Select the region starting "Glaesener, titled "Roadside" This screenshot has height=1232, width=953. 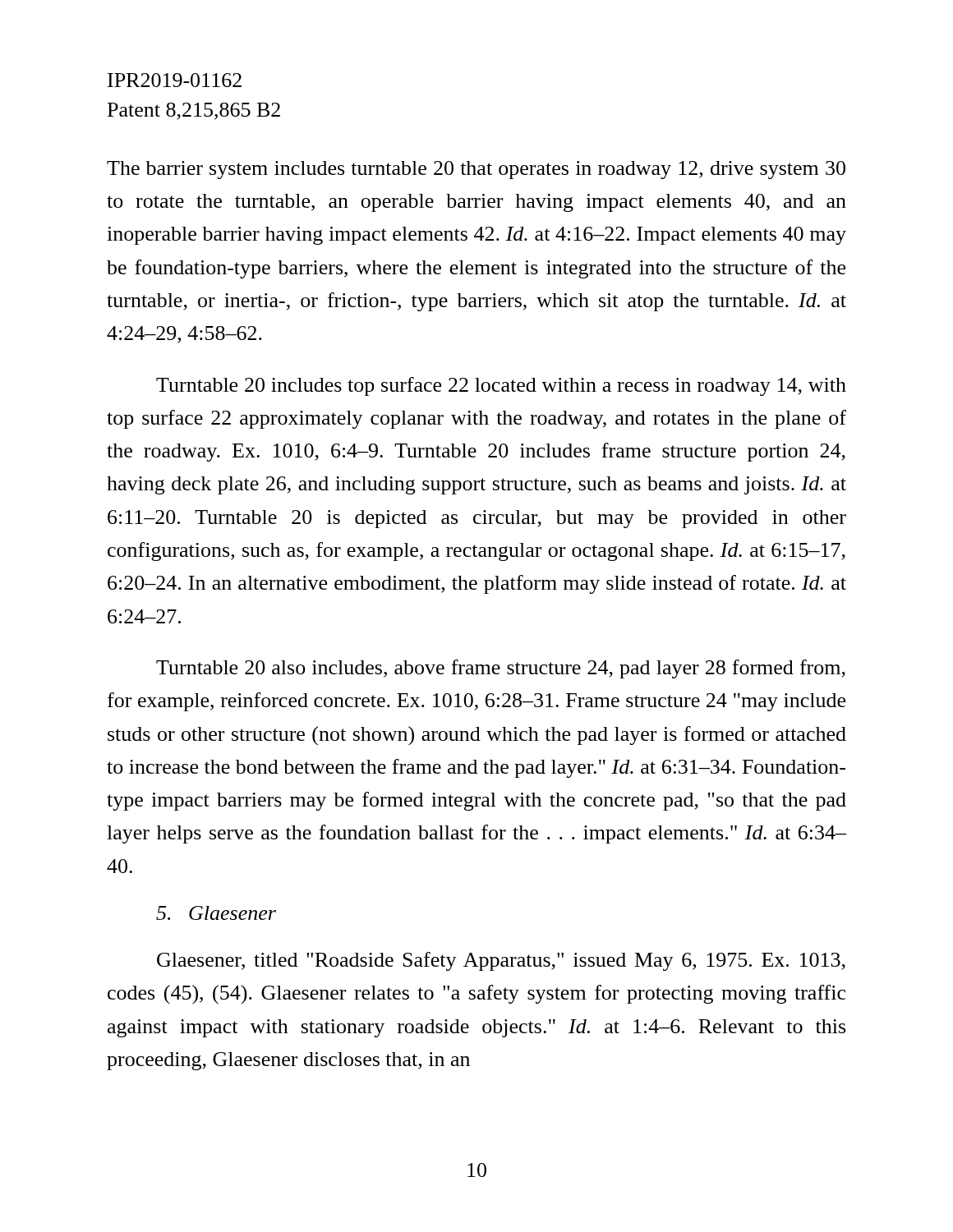coord(476,1009)
